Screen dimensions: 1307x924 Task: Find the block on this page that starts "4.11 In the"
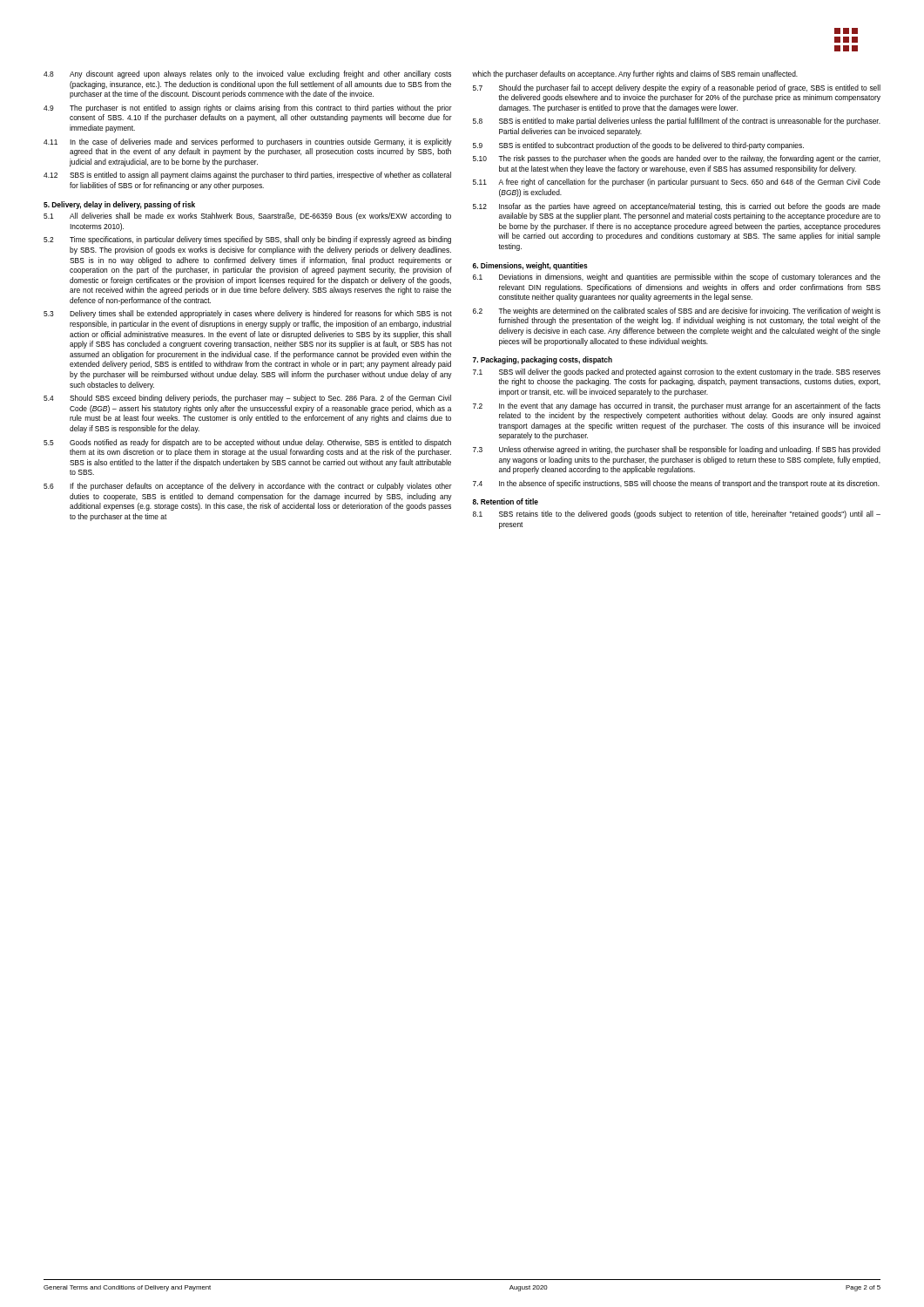(x=248, y=152)
